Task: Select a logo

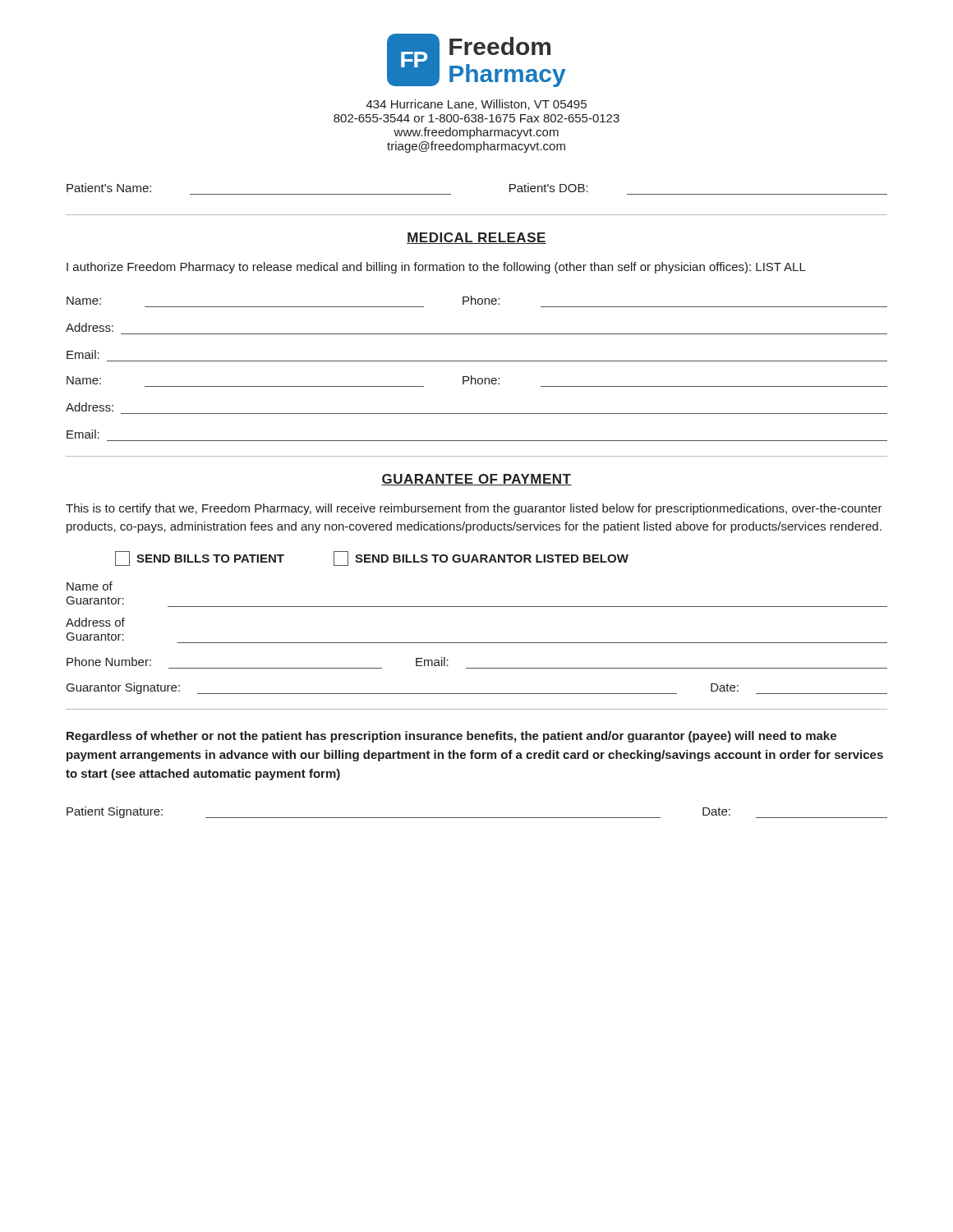Action: pos(476,60)
